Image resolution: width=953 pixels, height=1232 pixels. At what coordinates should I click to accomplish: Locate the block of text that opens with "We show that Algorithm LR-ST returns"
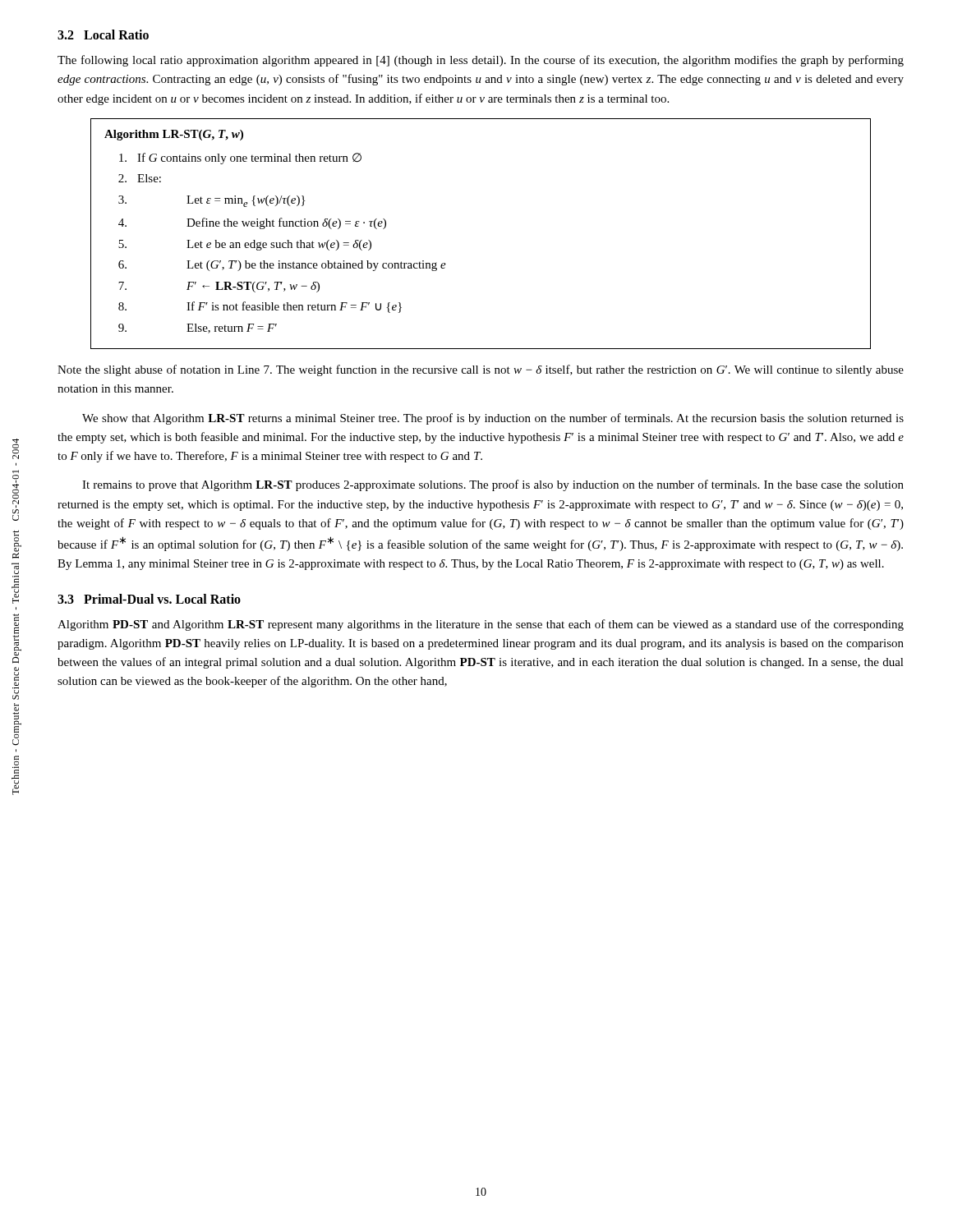click(481, 437)
